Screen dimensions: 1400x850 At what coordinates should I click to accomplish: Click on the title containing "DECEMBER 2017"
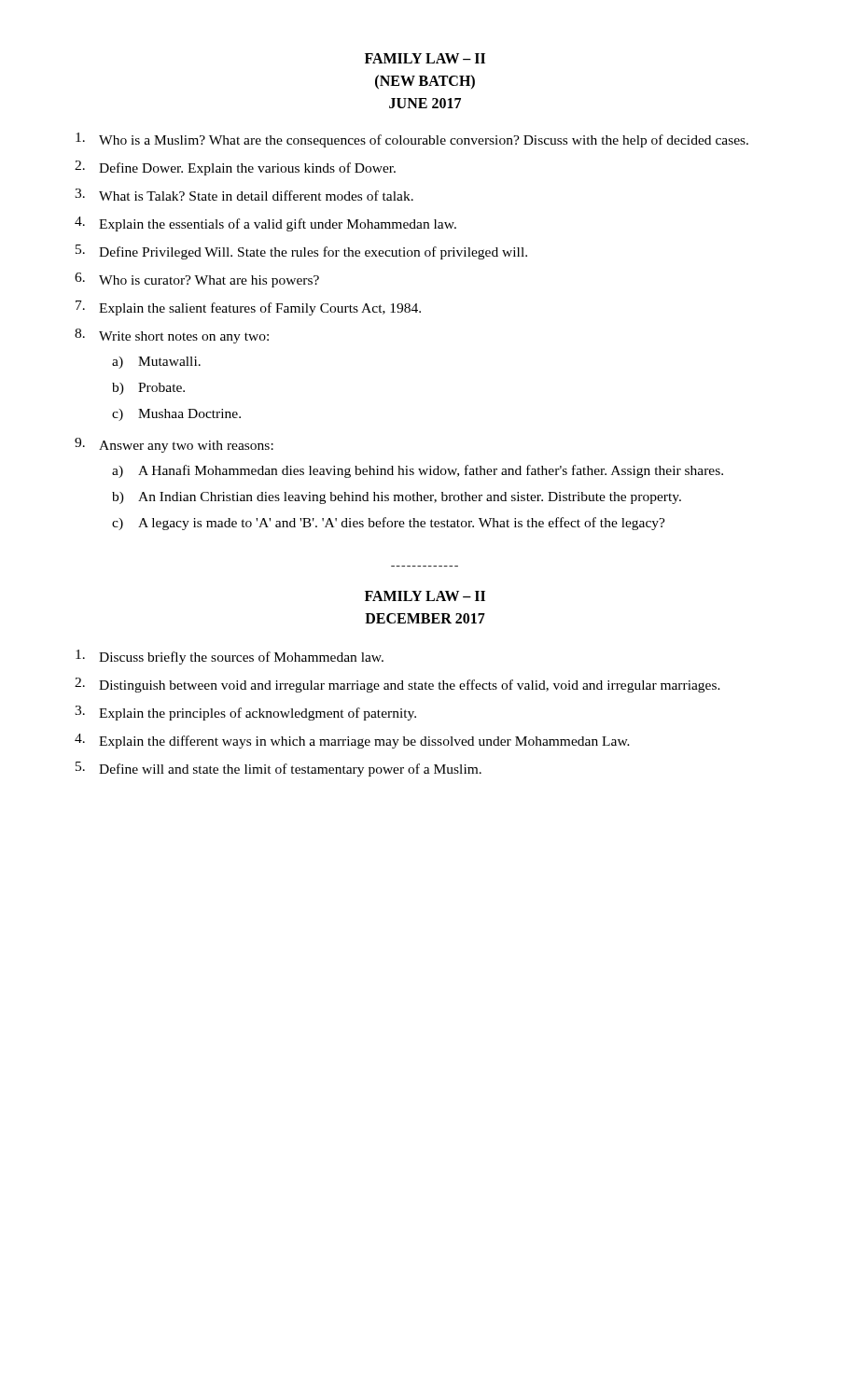425,619
